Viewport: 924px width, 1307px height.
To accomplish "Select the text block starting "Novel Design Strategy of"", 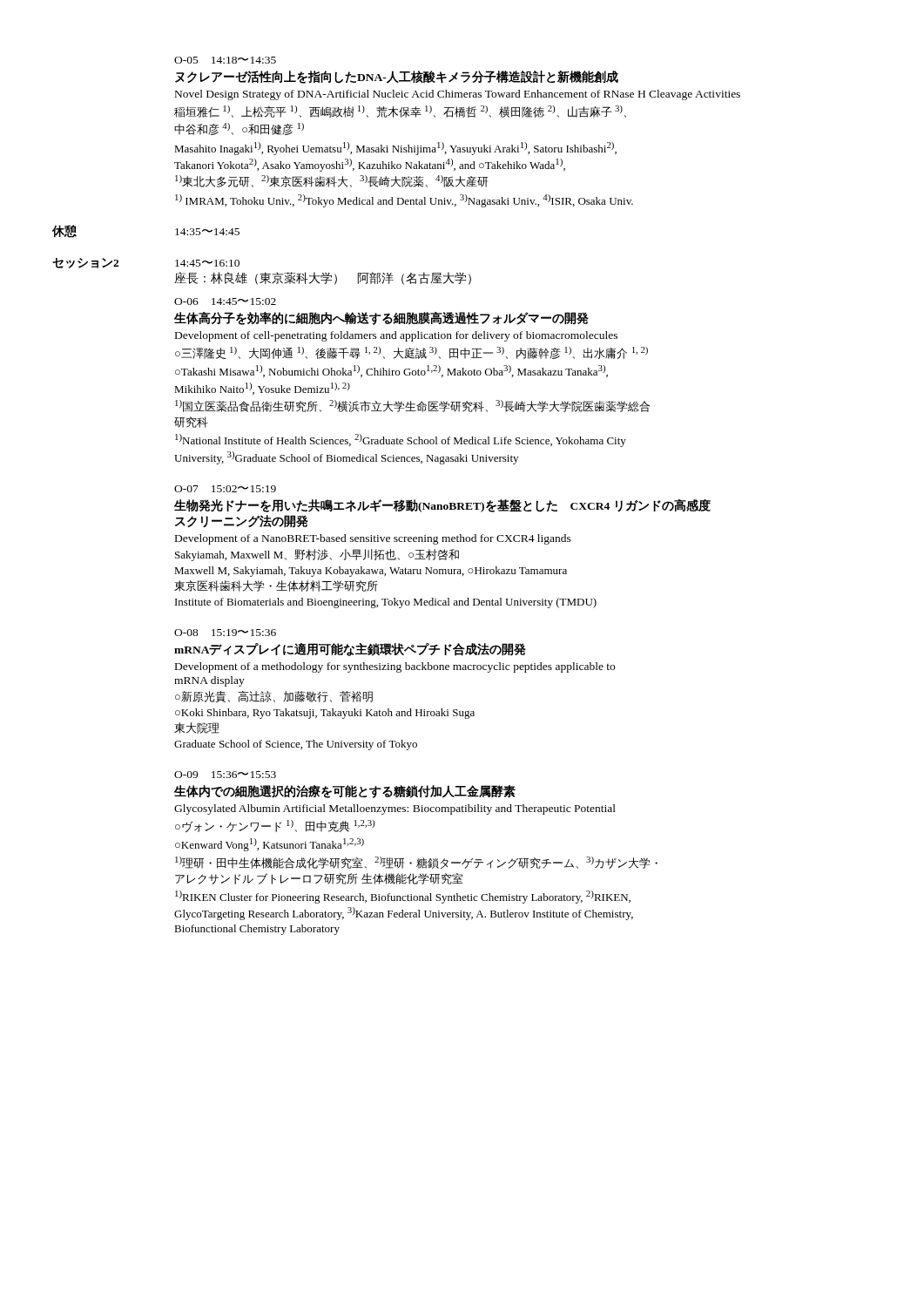I will 457,94.
